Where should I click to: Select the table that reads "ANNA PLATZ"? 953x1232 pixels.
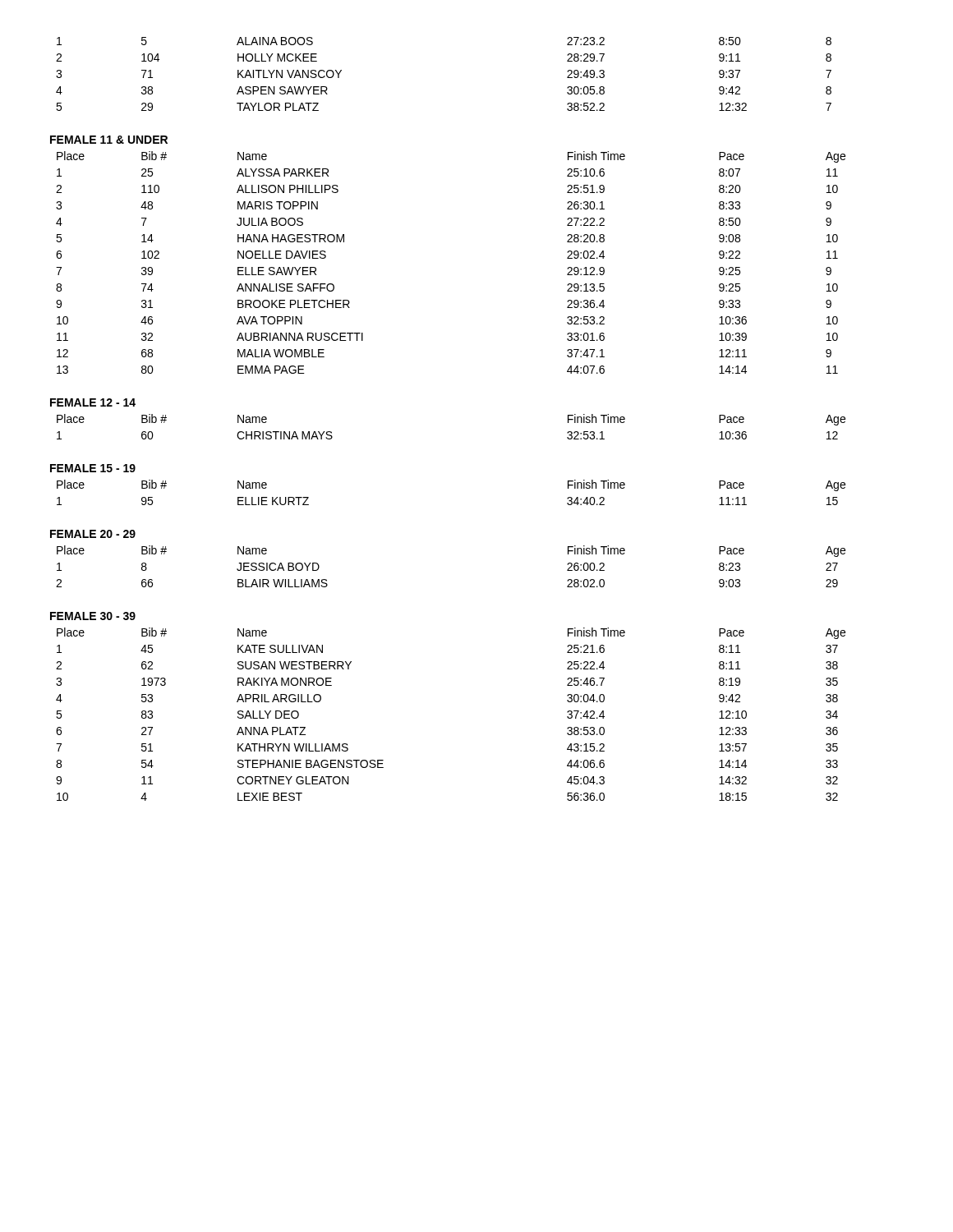click(x=476, y=715)
